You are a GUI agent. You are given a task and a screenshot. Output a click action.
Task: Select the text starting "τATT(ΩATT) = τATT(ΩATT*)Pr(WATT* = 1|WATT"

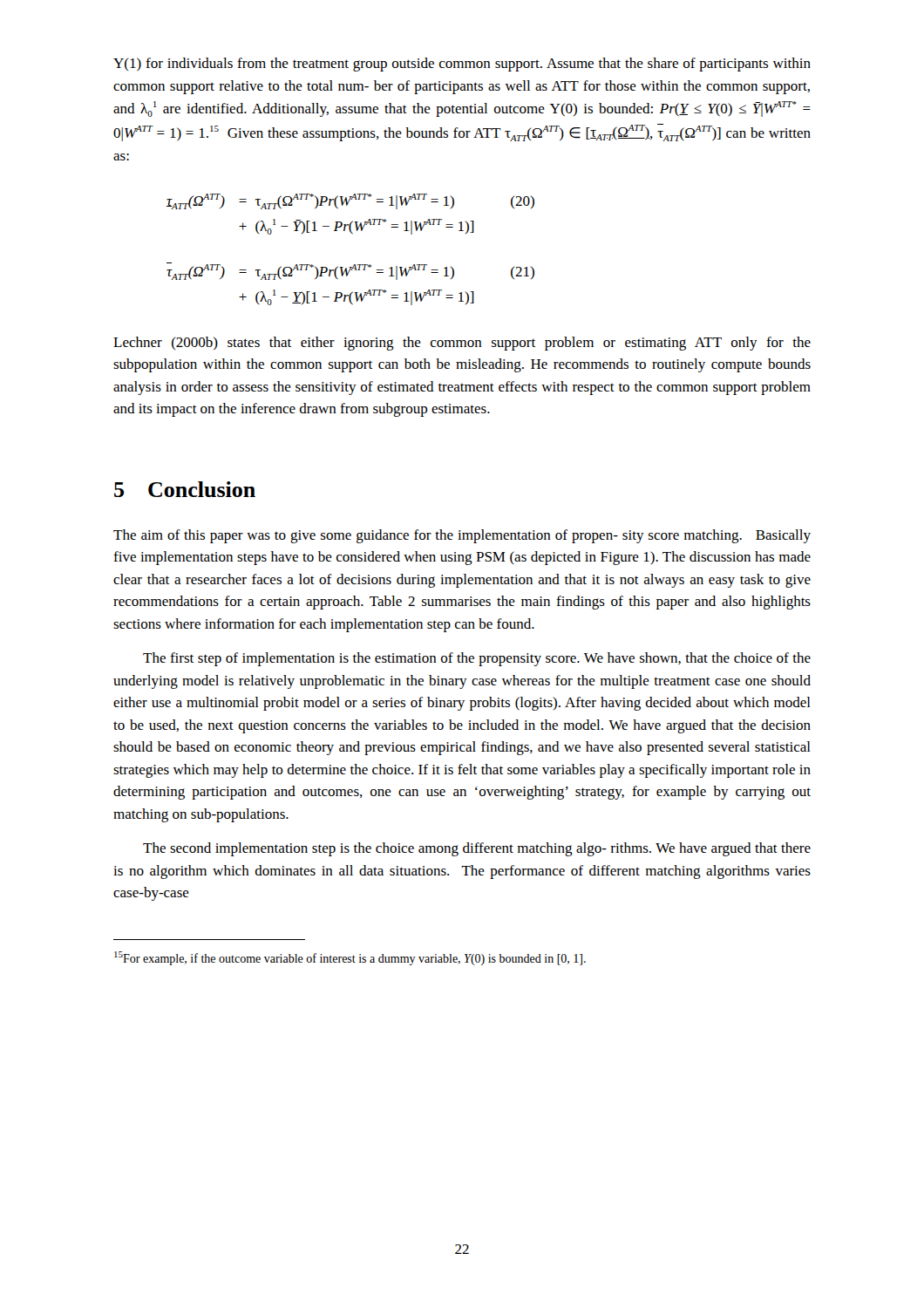pyautogui.click(x=350, y=201)
